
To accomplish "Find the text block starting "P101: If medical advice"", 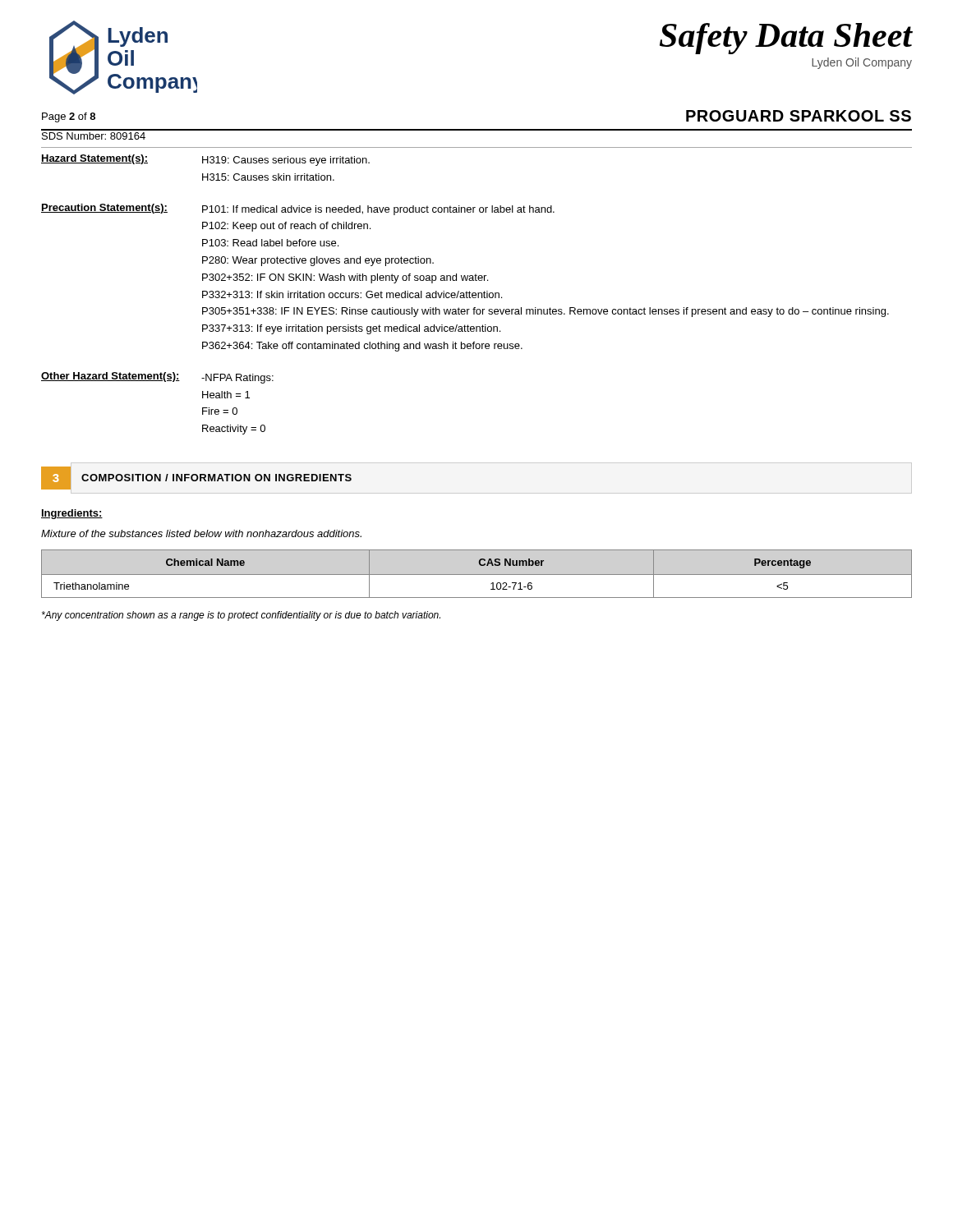I will pyautogui.click(x=378, y=210).
